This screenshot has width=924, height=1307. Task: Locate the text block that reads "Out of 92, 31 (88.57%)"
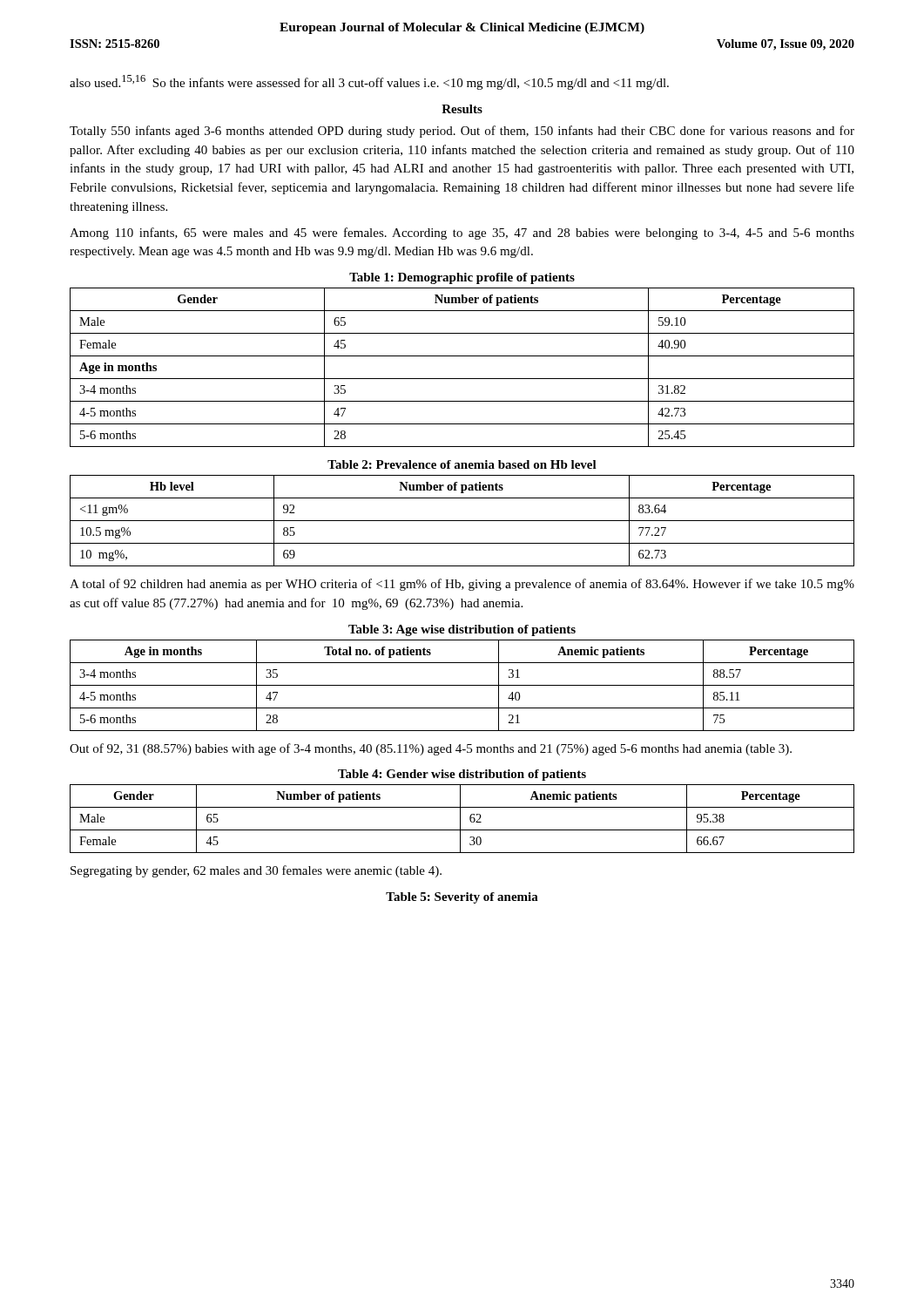(431, 748)
